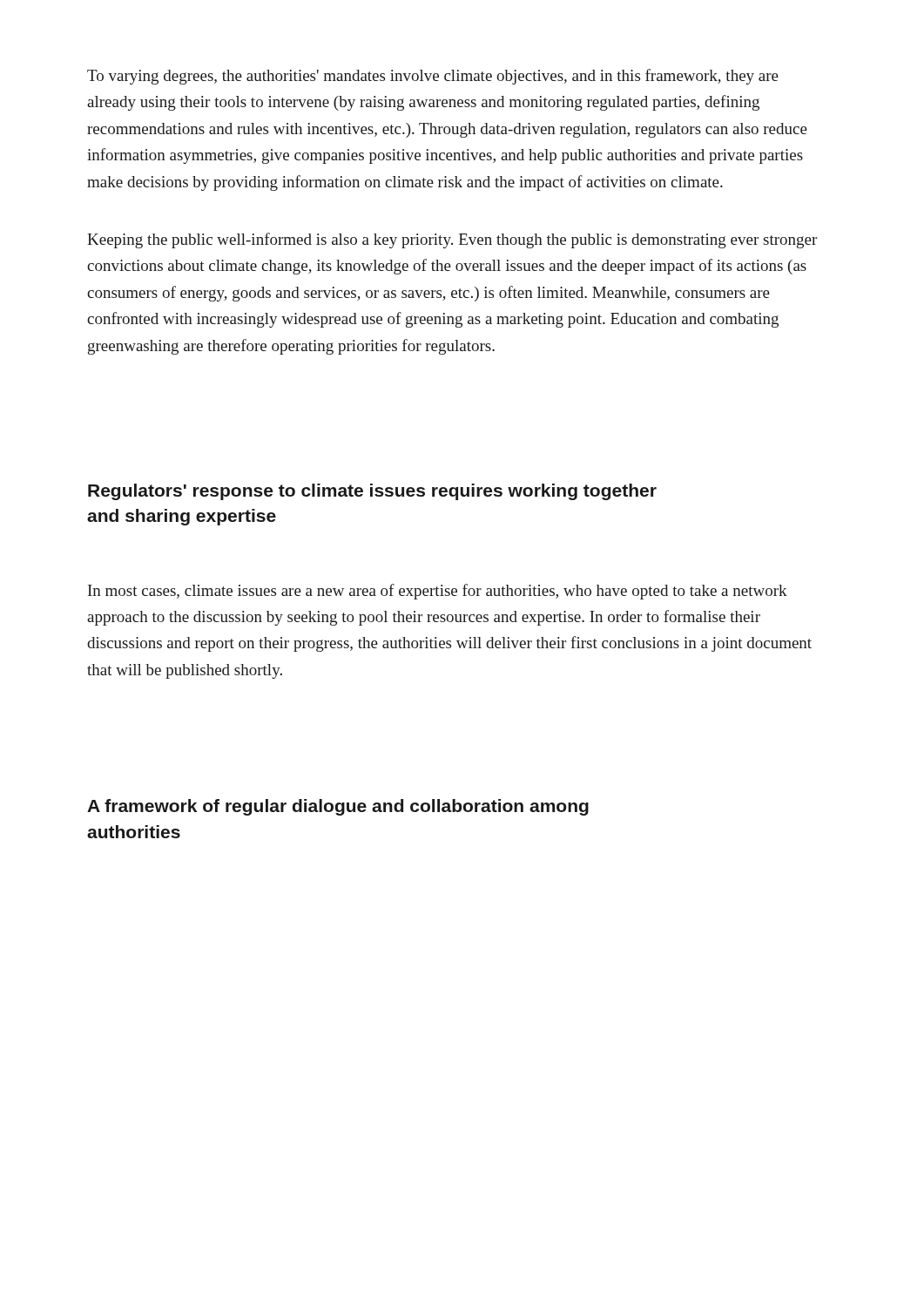924x1307 pixels.
Task: Find the text starting "In most cases, climate issues"
Action: click(449, 630)
